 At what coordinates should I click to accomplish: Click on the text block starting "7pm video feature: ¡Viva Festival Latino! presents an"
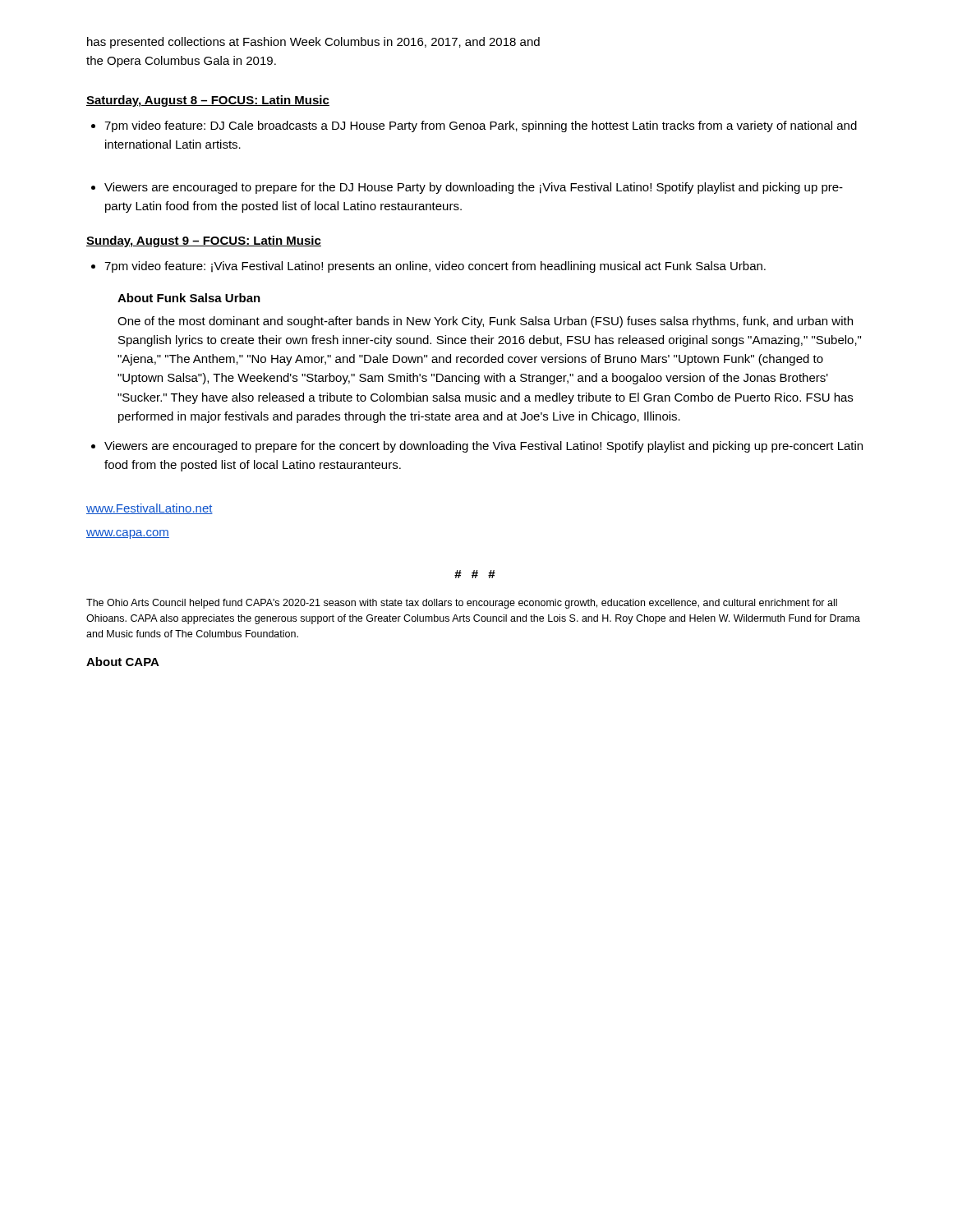click(x=435, y=266)
